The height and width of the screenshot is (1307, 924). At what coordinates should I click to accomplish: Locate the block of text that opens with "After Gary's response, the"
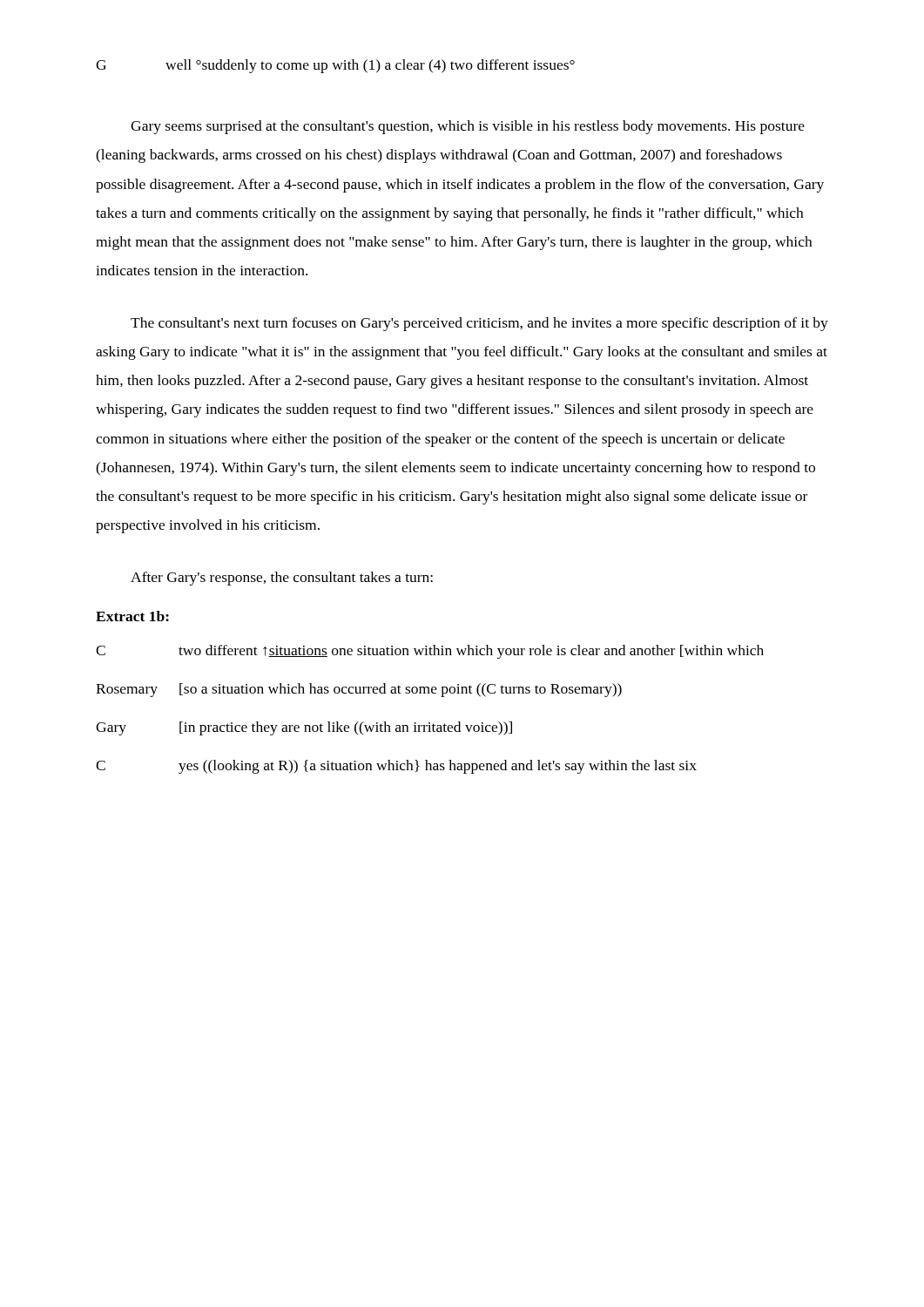pos(282,576)
